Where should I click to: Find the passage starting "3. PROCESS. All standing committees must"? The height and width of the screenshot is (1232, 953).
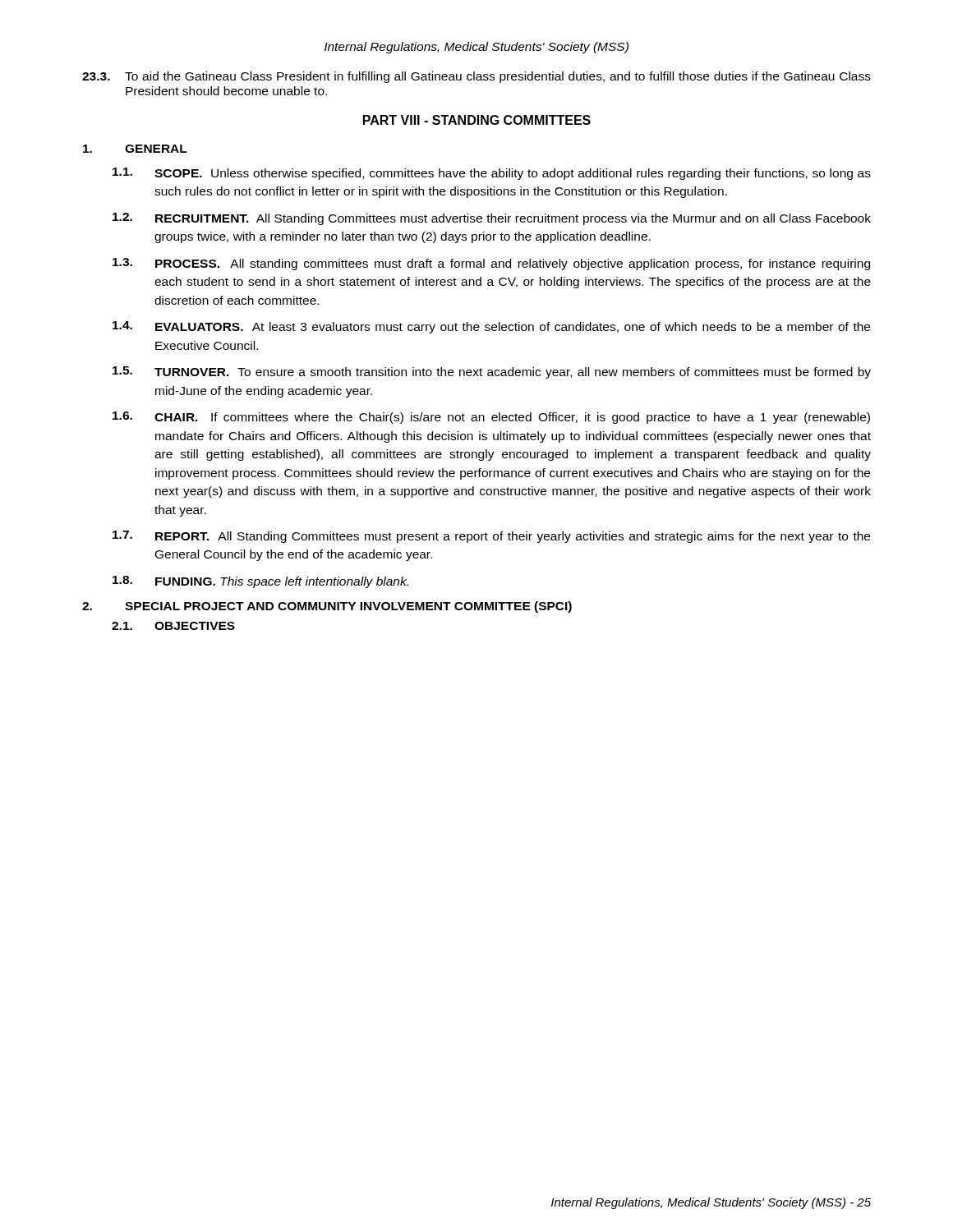pos(491,282)
